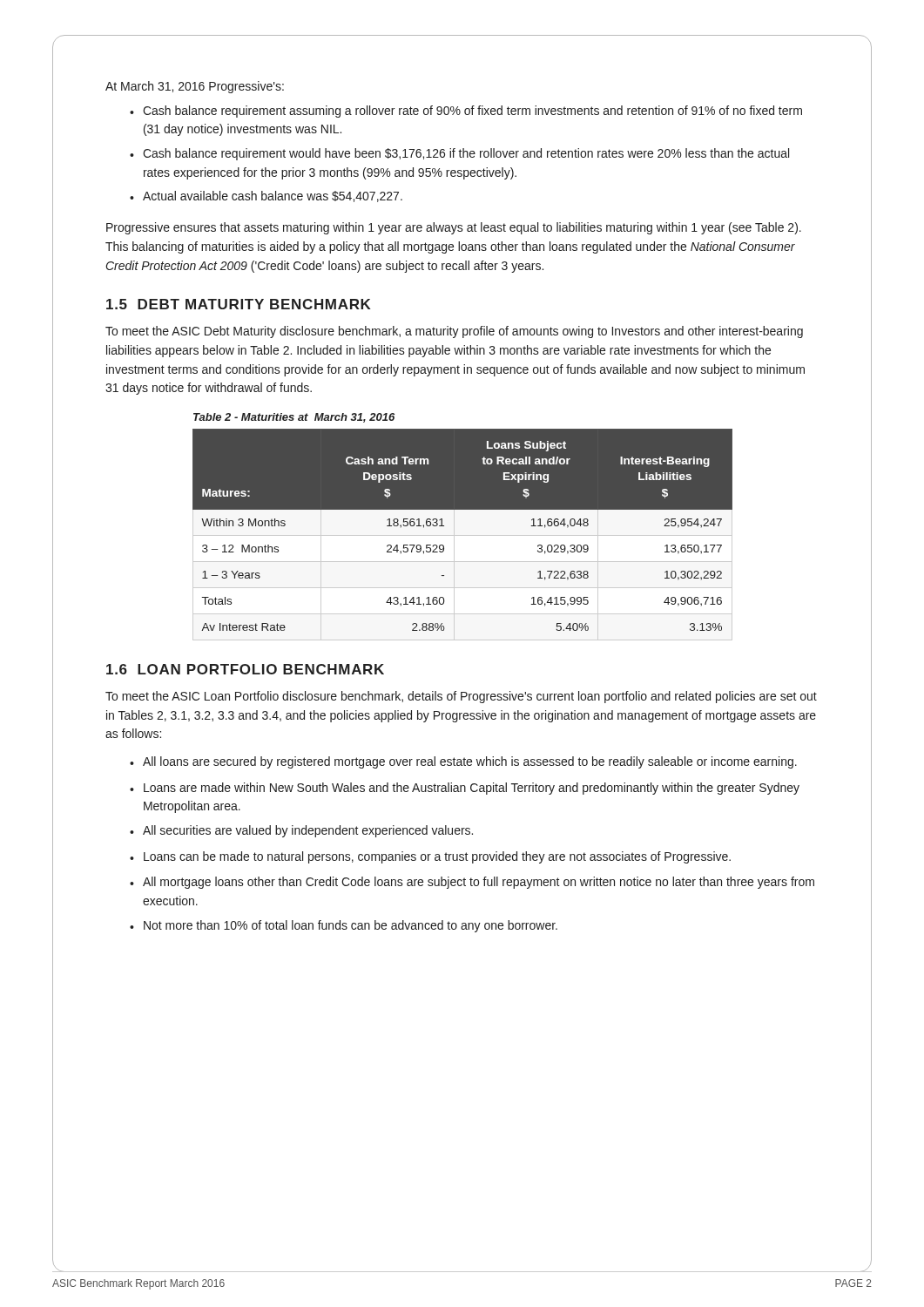The width and height of the screenshot is (924, 1307).
Task: Click on the text starting "1.5 Debt Maturity Benchmark"
Action: (238, 305)
